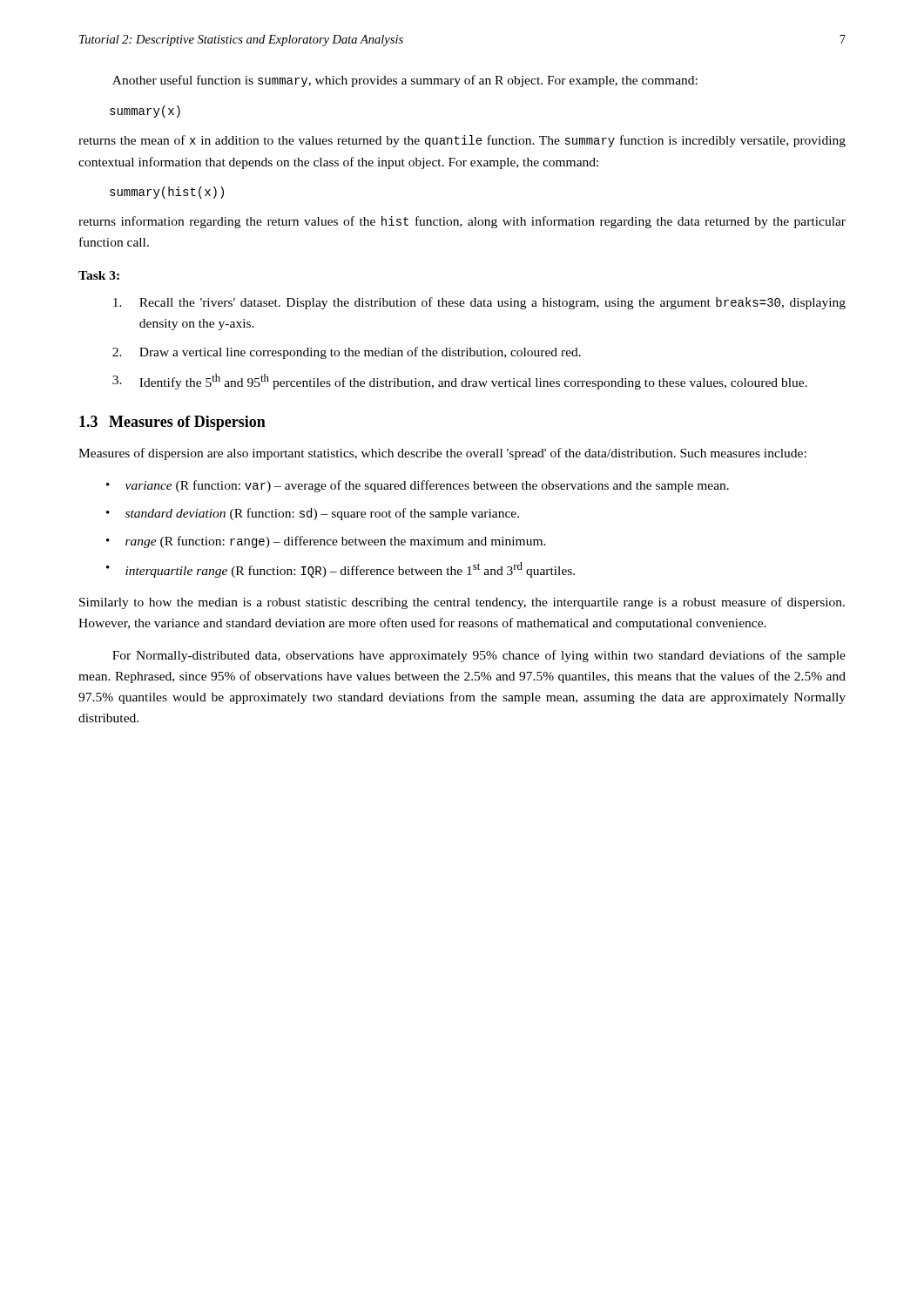Find the block on this page that starts "Similarly to how"

pos(462,613)
